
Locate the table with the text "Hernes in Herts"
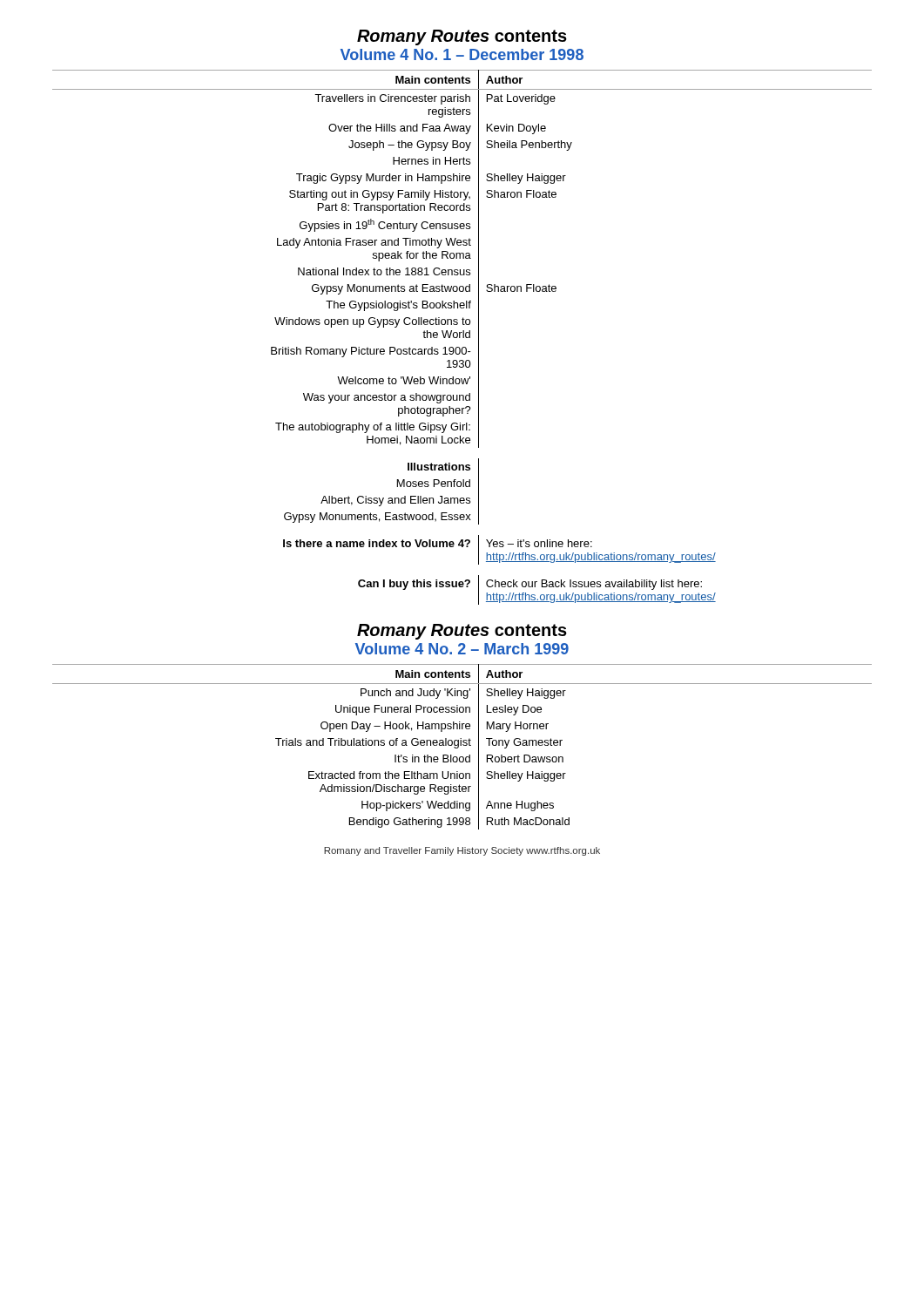pyautogui.click(x=462, y=337)
